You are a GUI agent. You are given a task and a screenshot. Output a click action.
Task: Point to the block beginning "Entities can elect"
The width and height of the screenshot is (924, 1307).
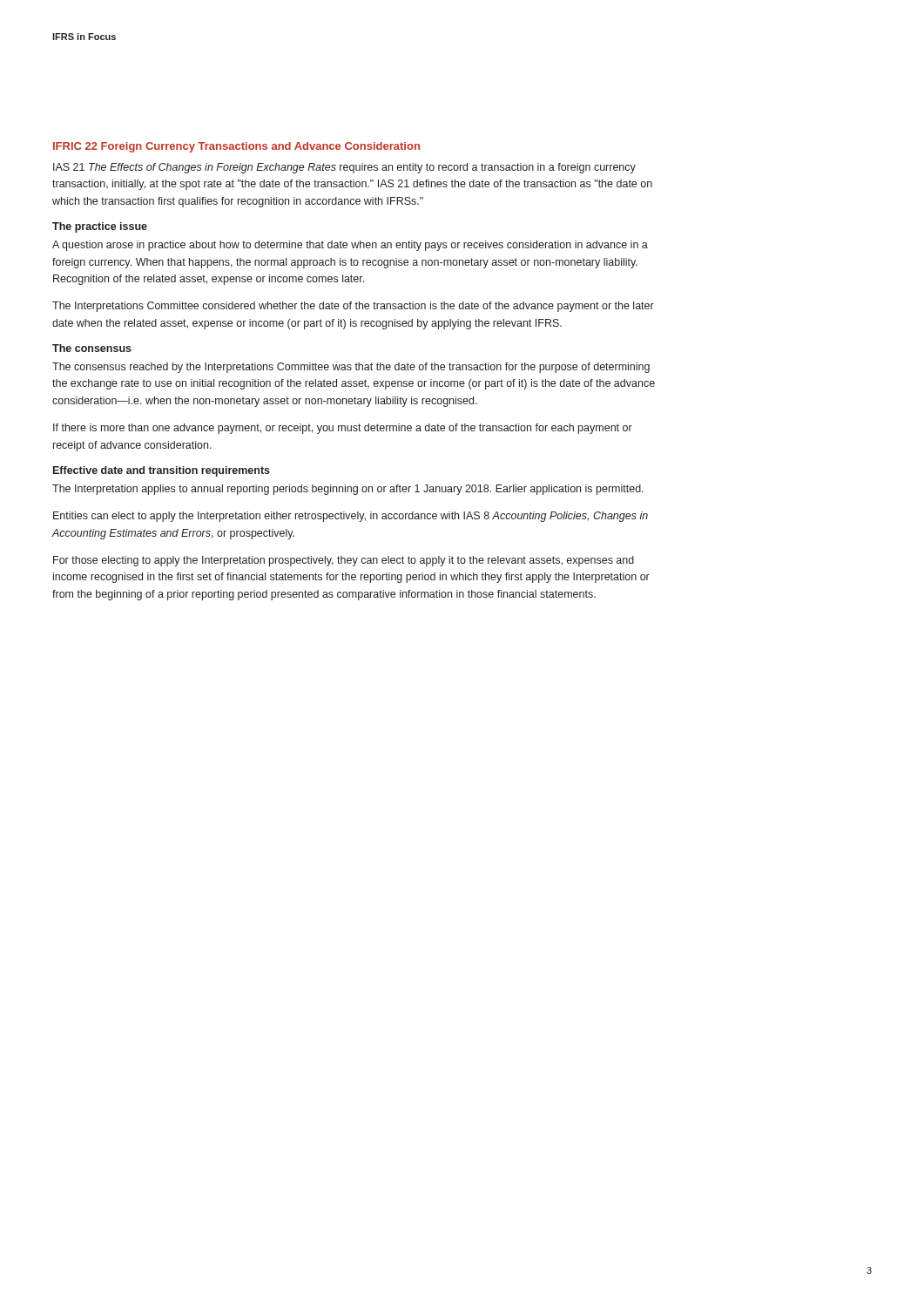[x=350, y=524]
